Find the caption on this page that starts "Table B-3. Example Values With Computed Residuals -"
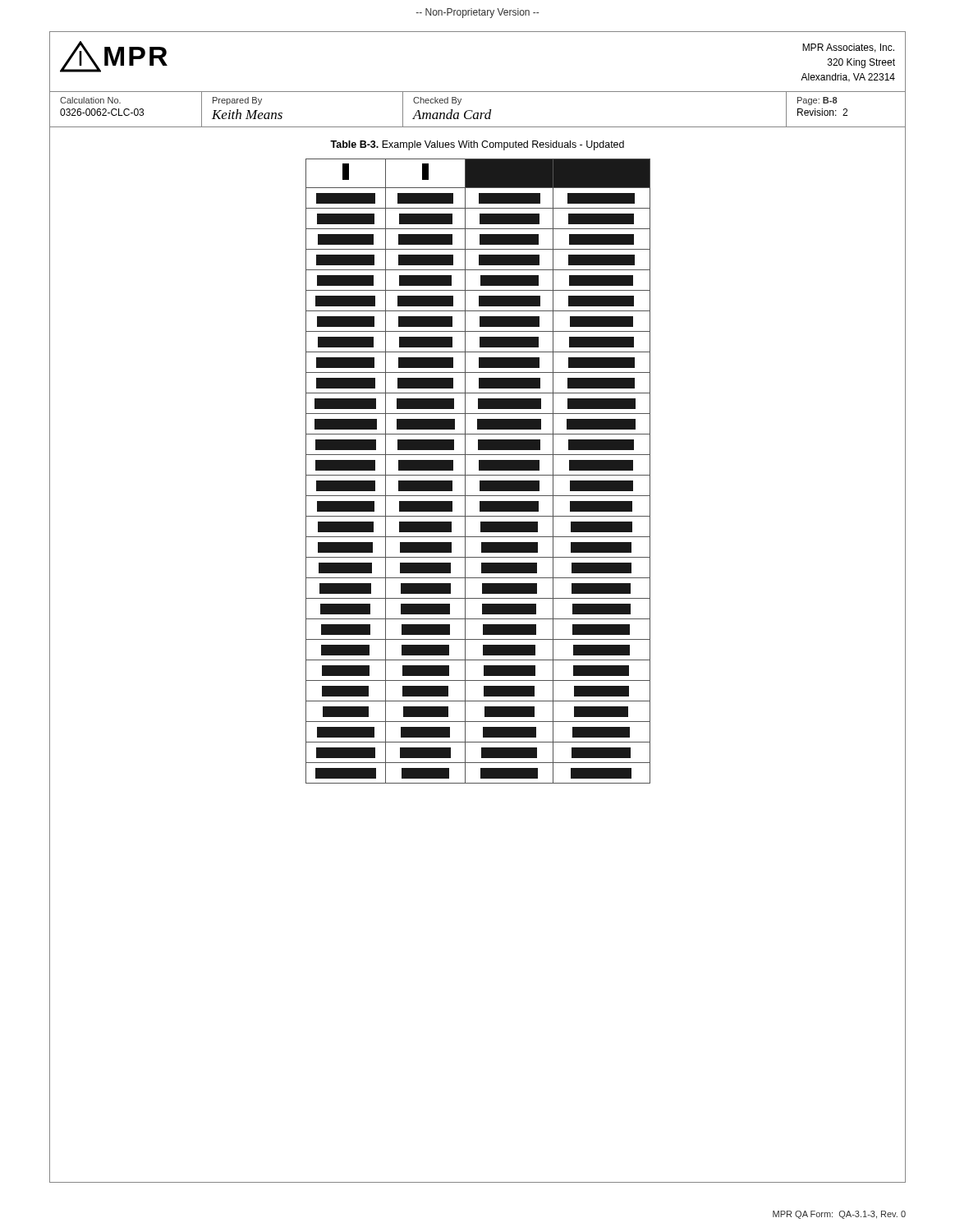The height and width of the screenshot is (1232, 955). click(x=478, y=145)
